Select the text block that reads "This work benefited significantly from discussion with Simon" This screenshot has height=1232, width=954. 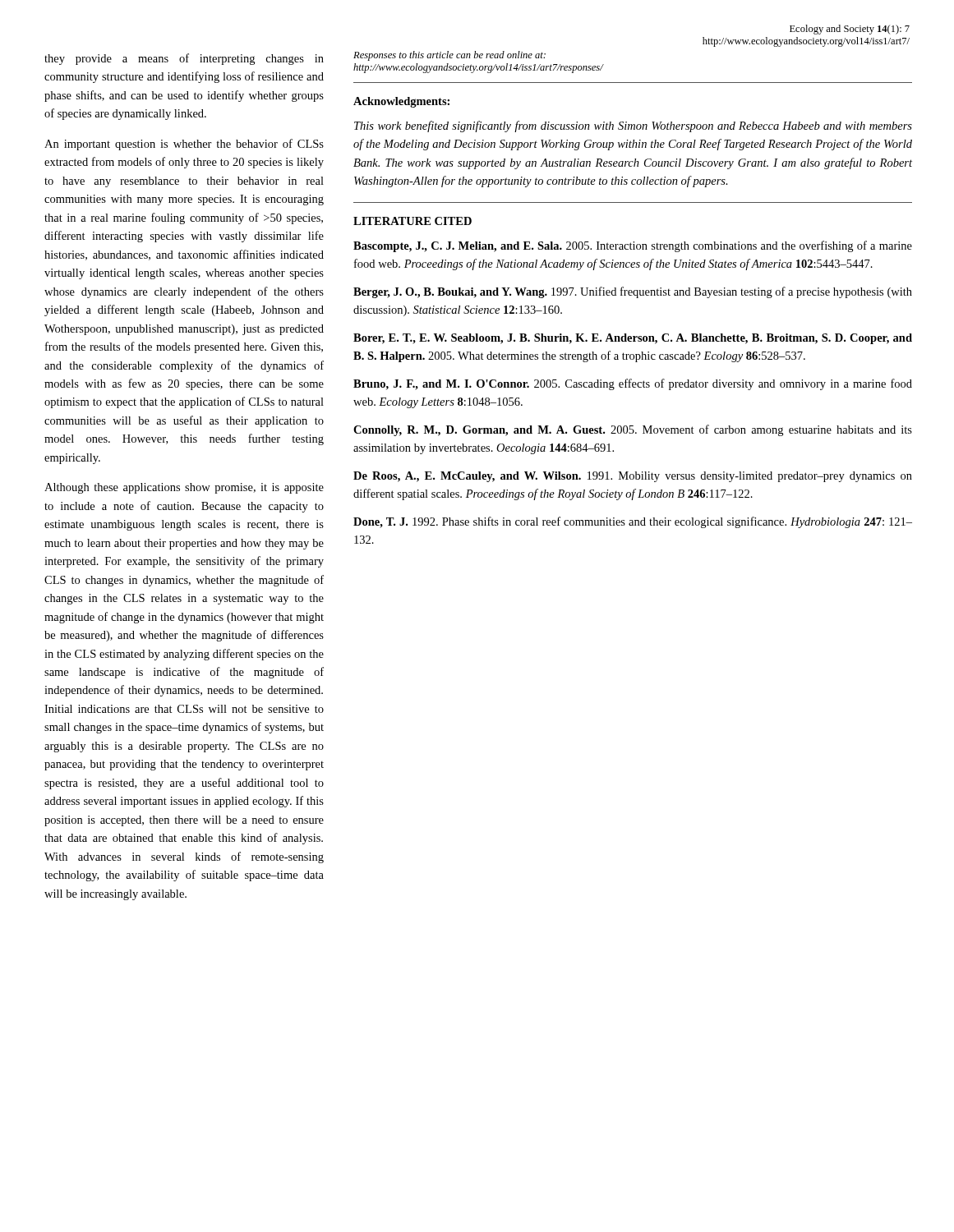pyautogui.click(x=633, y=153)
